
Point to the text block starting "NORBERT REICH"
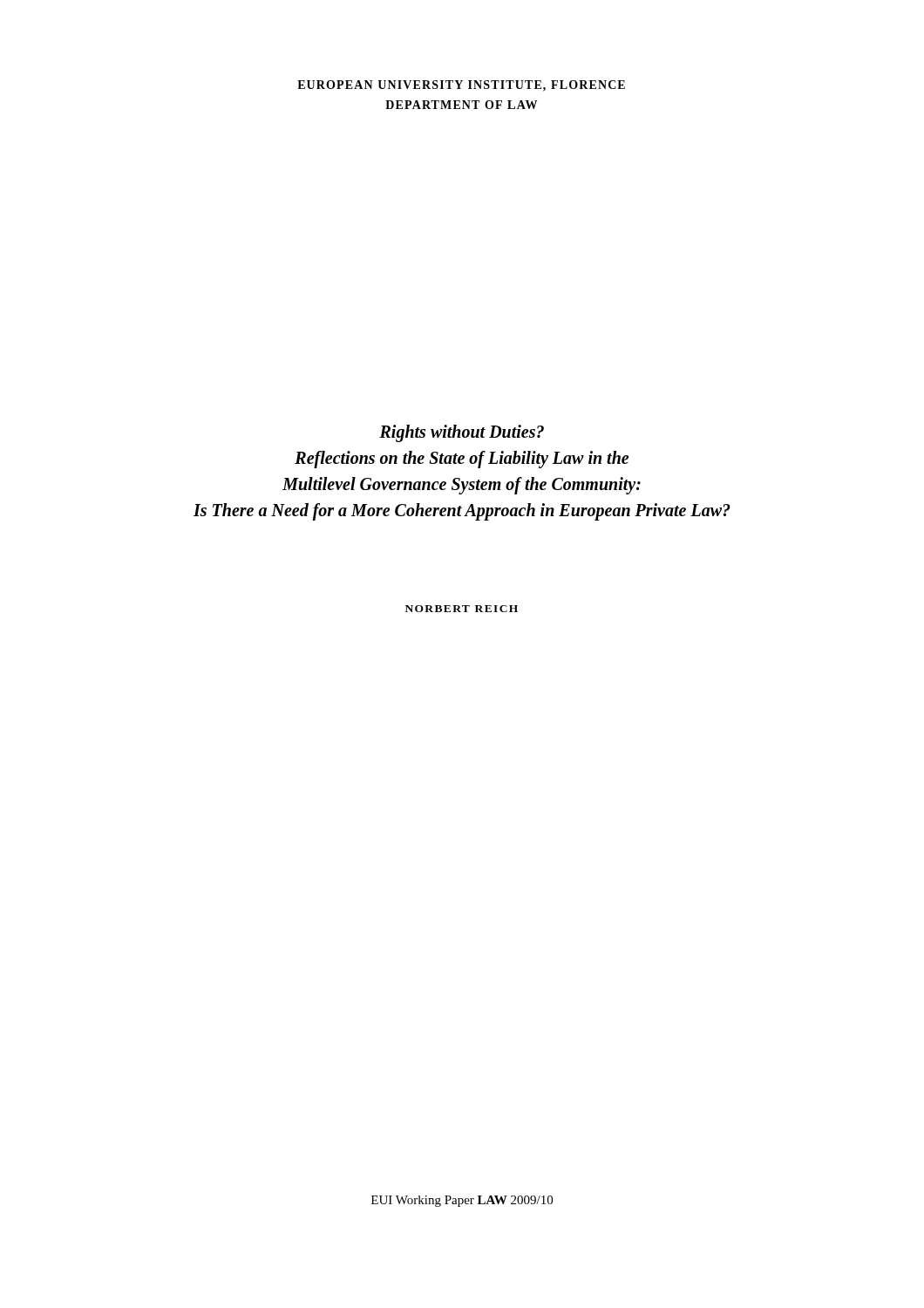(462, 609)
